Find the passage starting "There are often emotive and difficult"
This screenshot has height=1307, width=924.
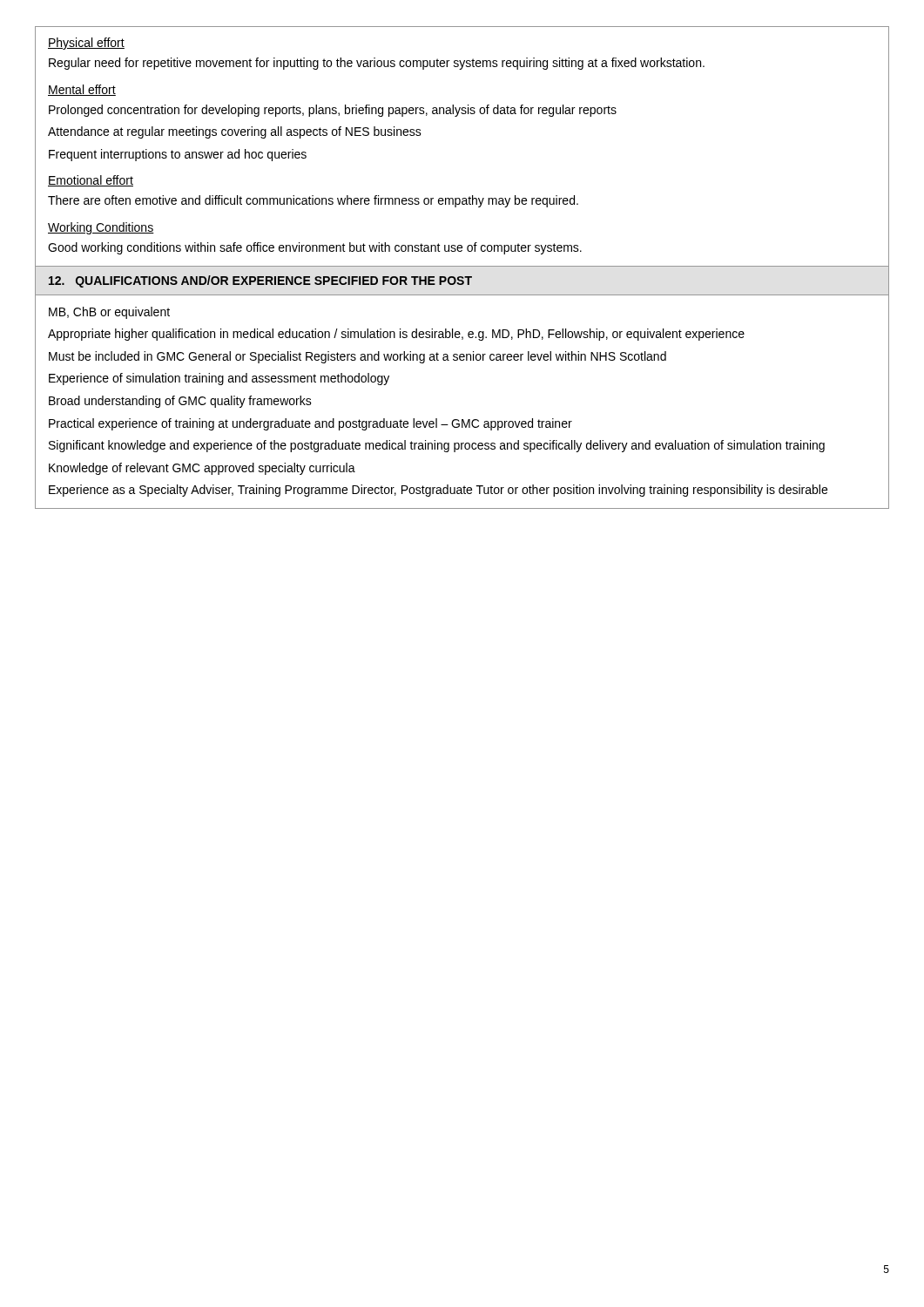(x=462, y=201)
